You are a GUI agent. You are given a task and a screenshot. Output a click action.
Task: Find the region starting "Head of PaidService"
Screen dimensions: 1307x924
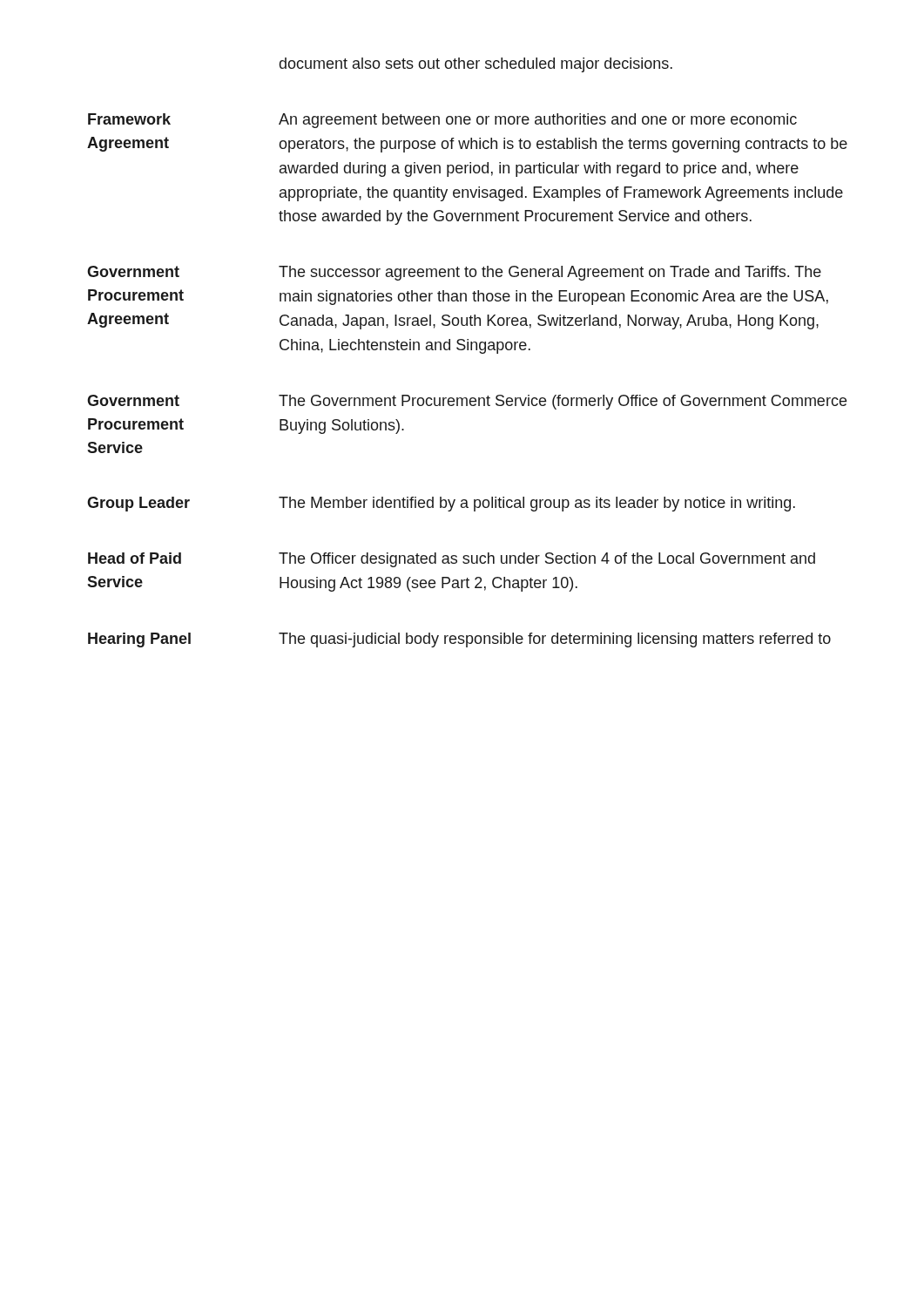coord(470,571)
